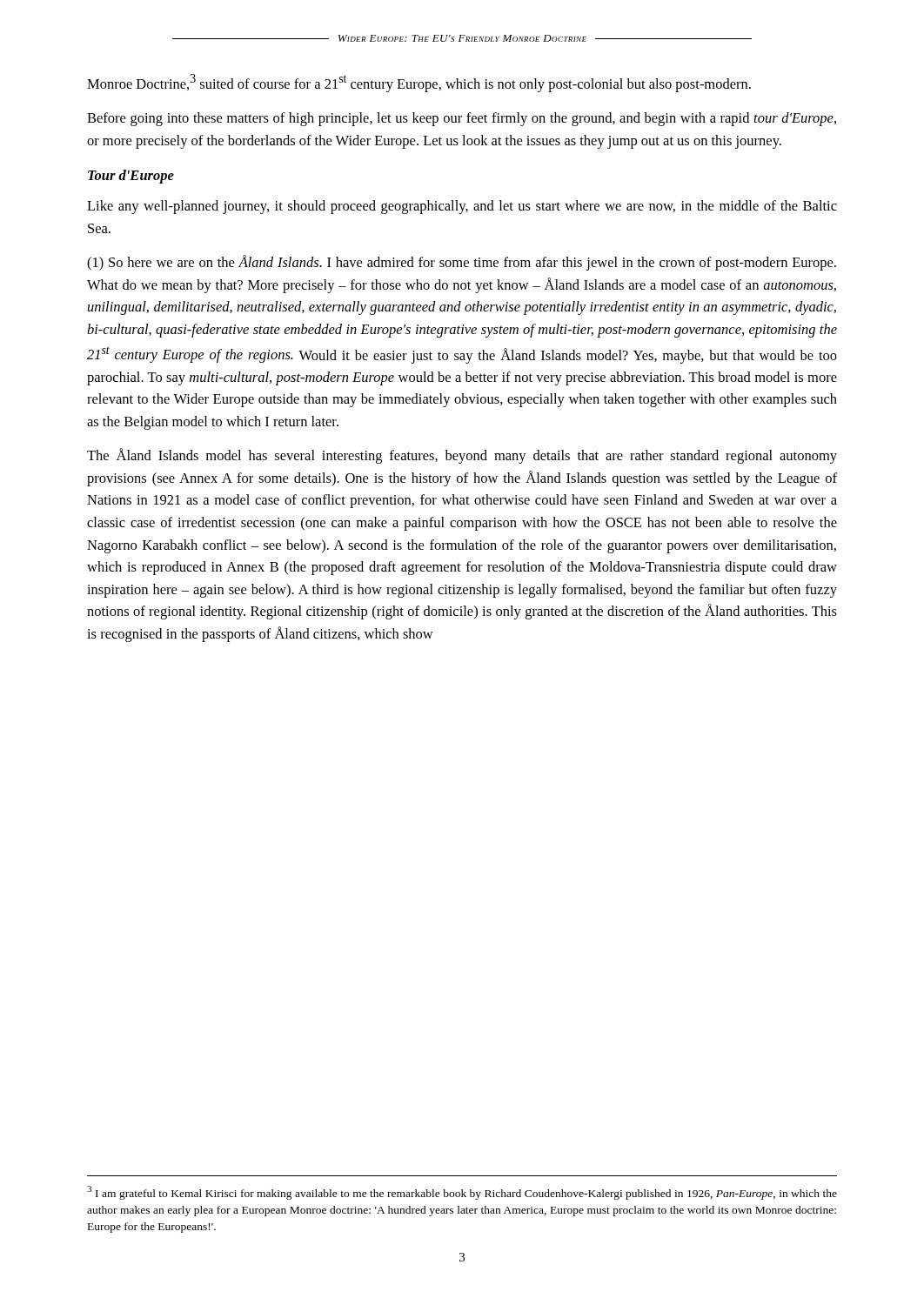924x1305 pixels.
Task: Point to the text block starting "Tour d'Europe"
Action: 130,175
